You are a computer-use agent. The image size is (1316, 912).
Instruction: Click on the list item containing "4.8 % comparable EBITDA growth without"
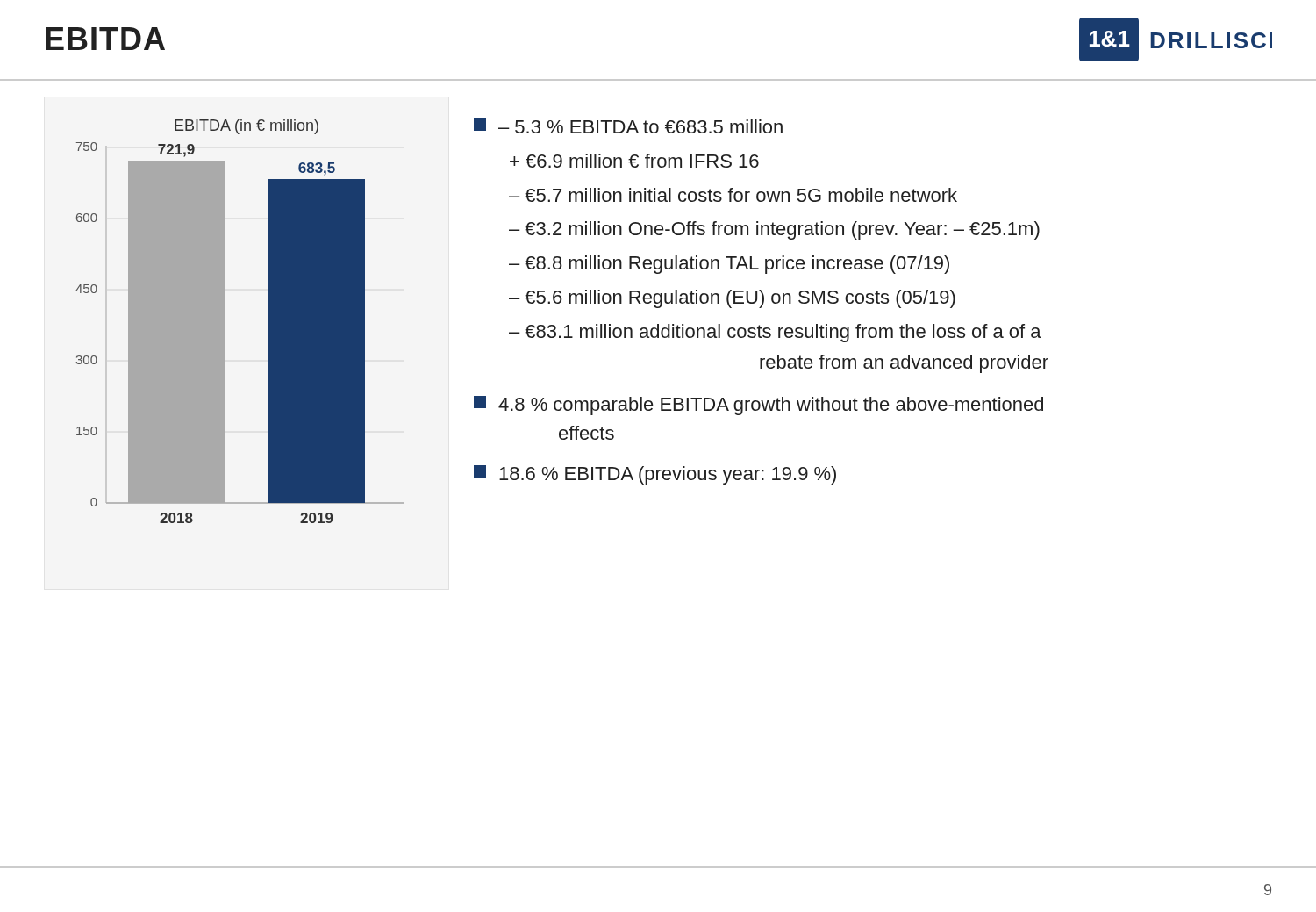[x=759, y=405]
